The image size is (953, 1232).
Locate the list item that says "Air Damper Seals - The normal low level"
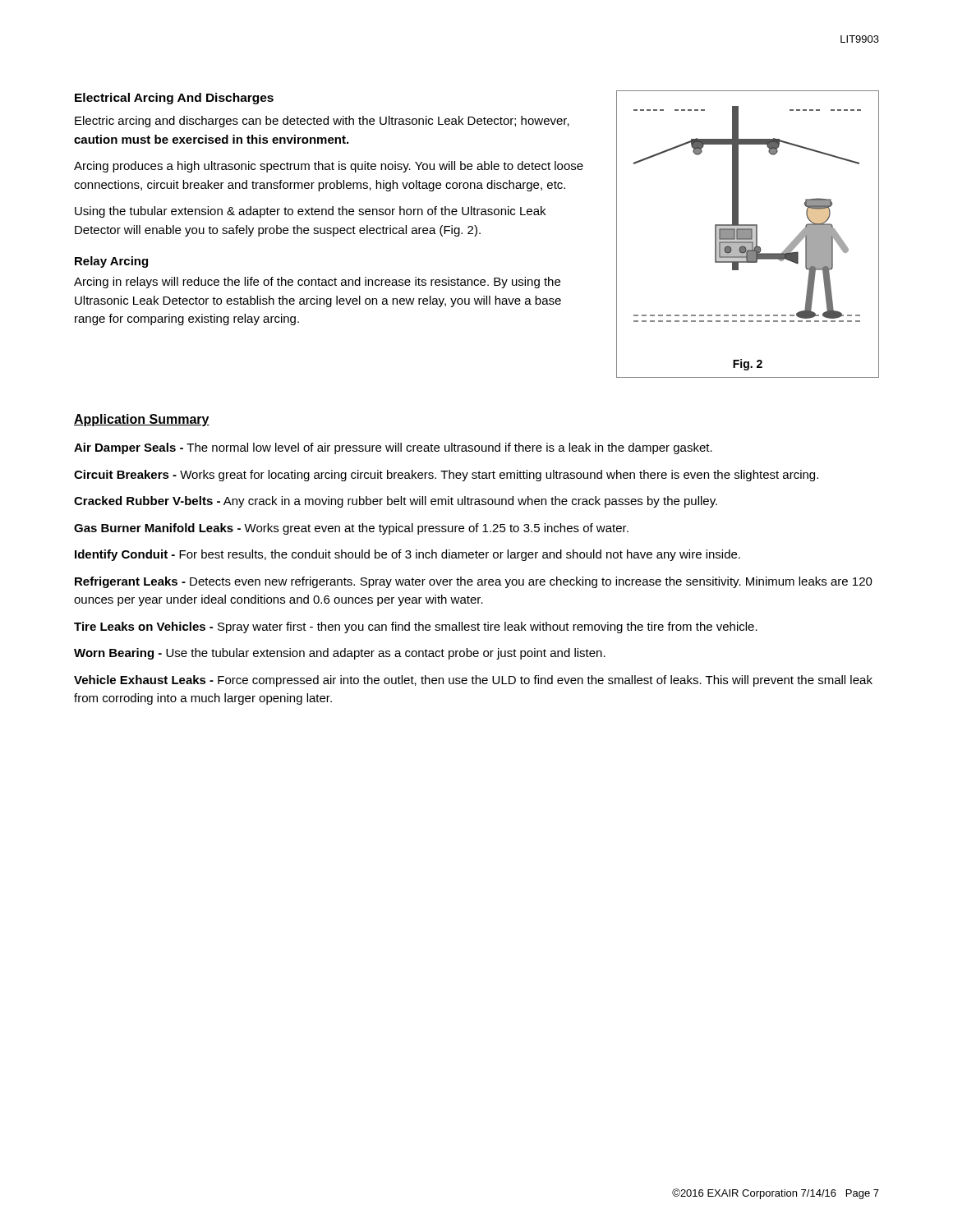[x=393, y=447]
